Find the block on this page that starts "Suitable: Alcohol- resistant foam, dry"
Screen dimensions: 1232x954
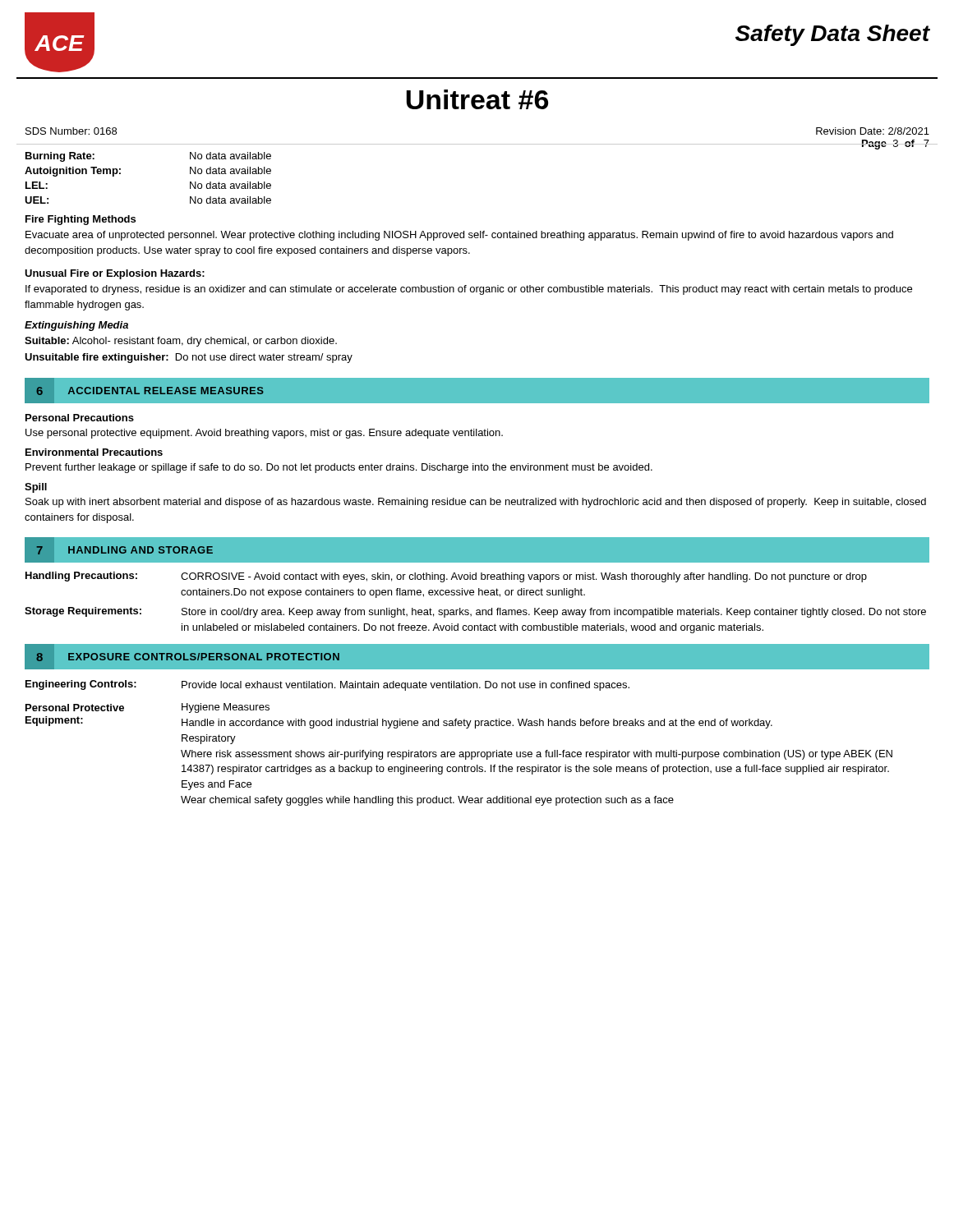click(x=181, y=341)
